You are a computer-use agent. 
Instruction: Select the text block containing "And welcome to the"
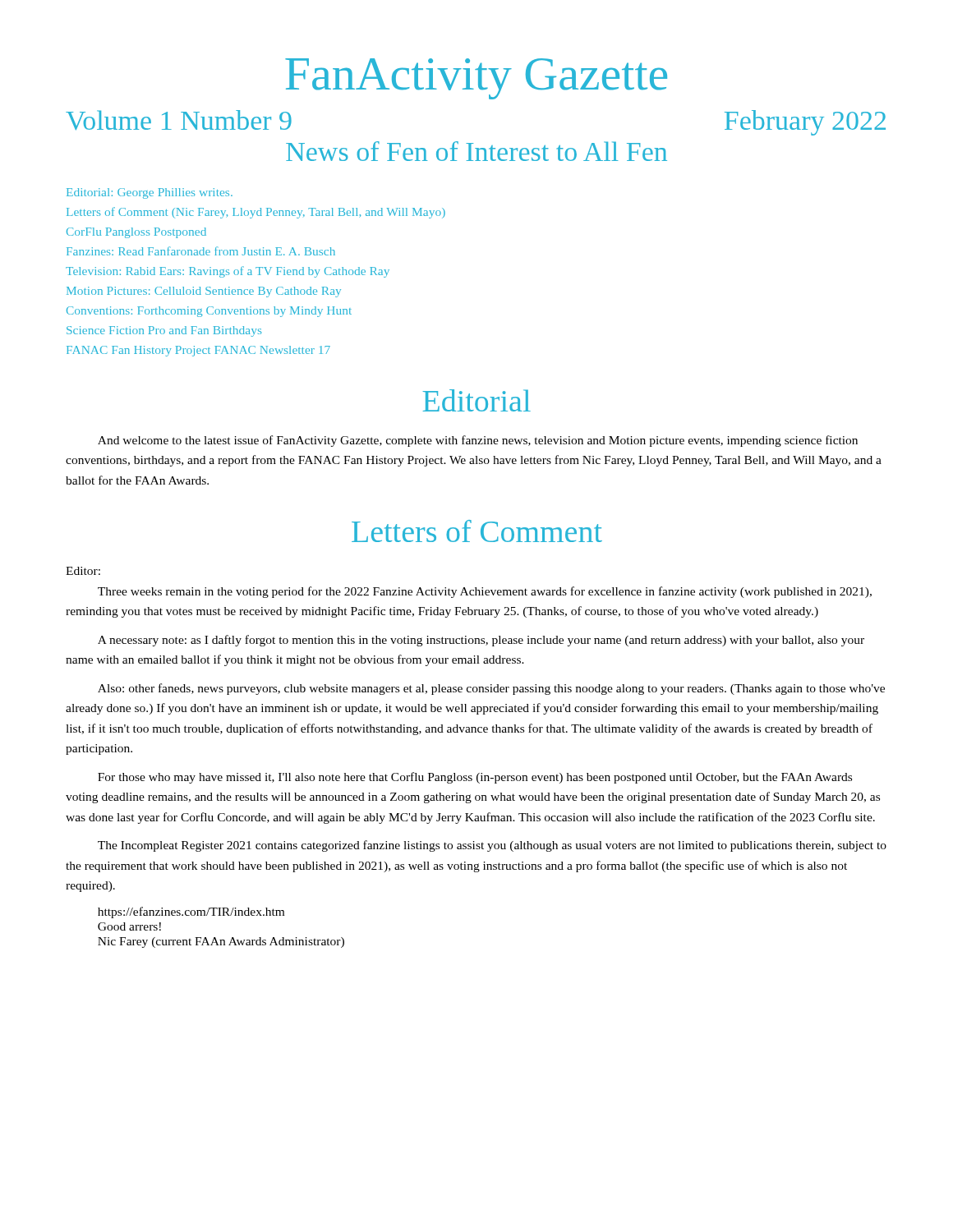(x=474, y=460)
